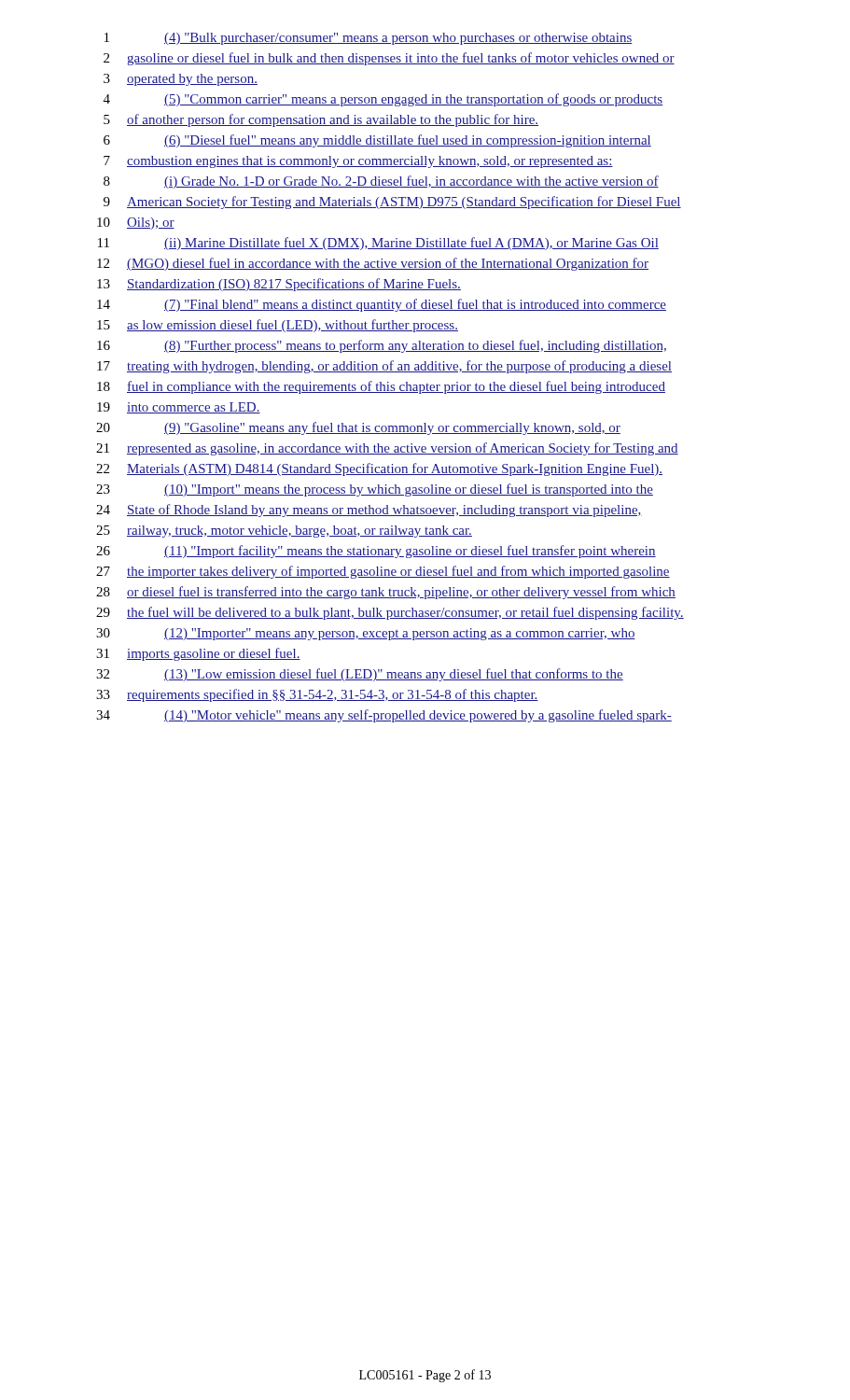Find the list item with the text "12 (MGO) diesel fuel in"

click(x=434, y=264)
